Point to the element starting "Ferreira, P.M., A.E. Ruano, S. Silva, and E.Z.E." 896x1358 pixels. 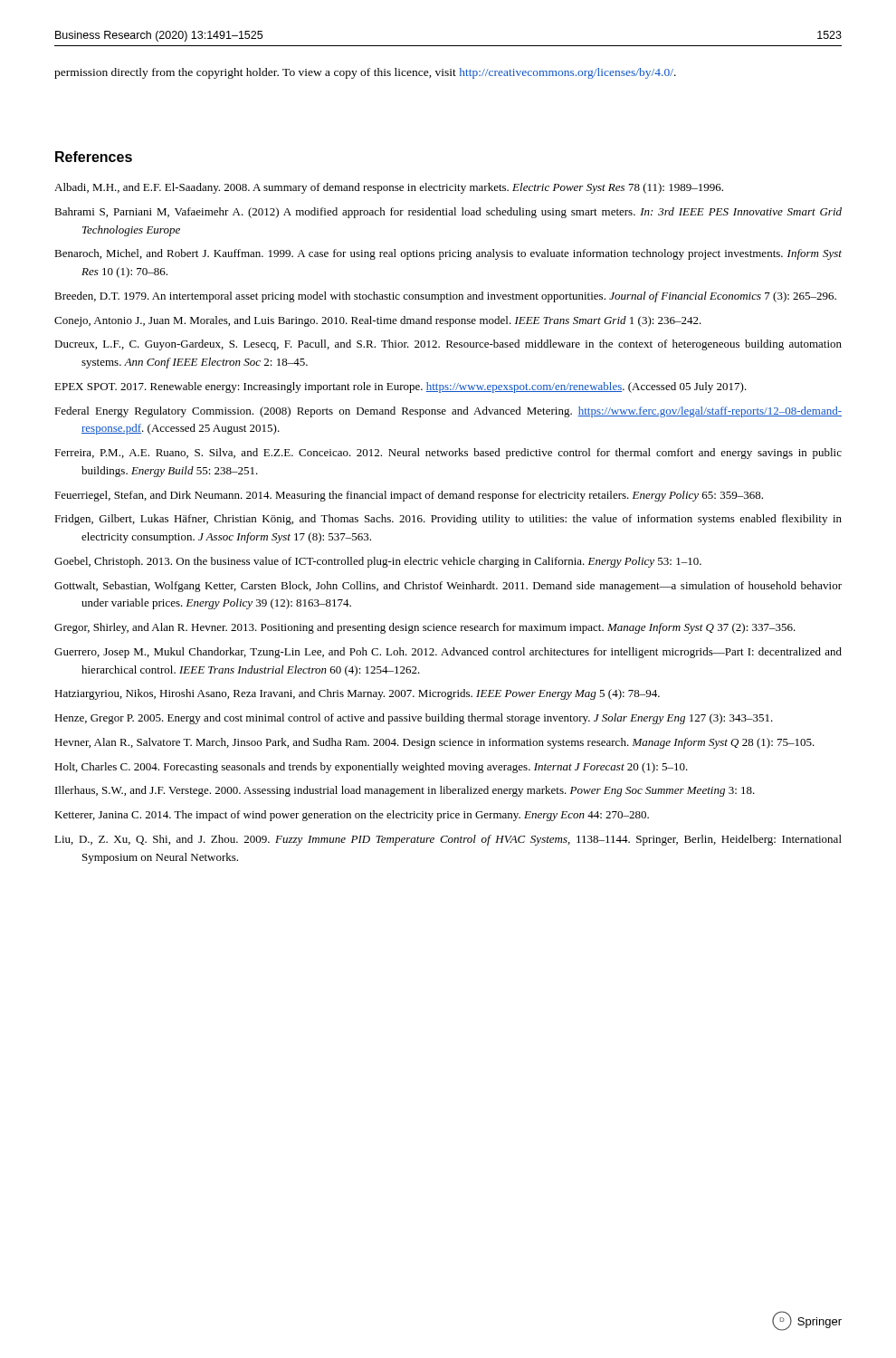448,461
